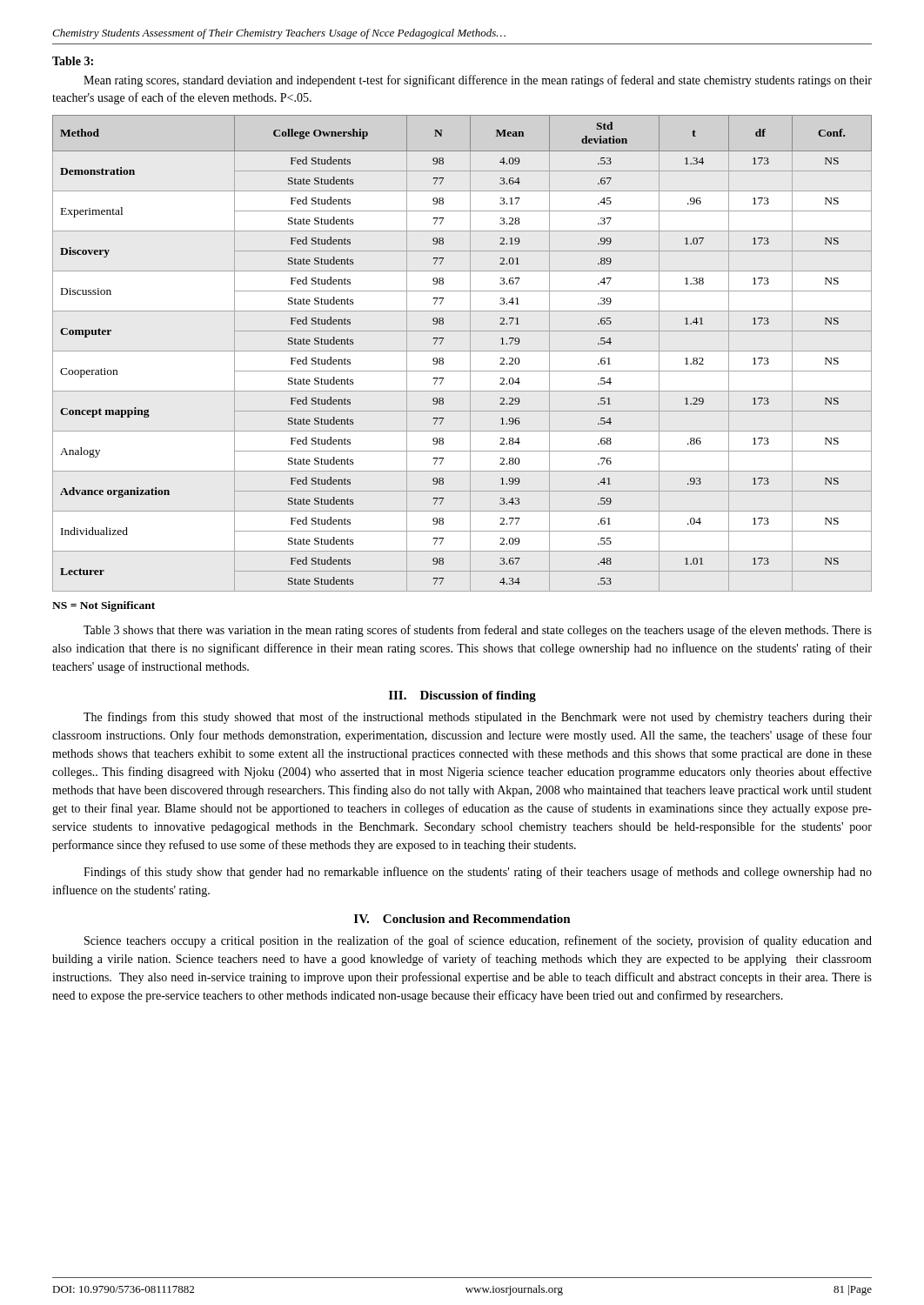
Task: Find the section header that reads "III. Discussion of finding"
Action: click(x=462, y=695)
